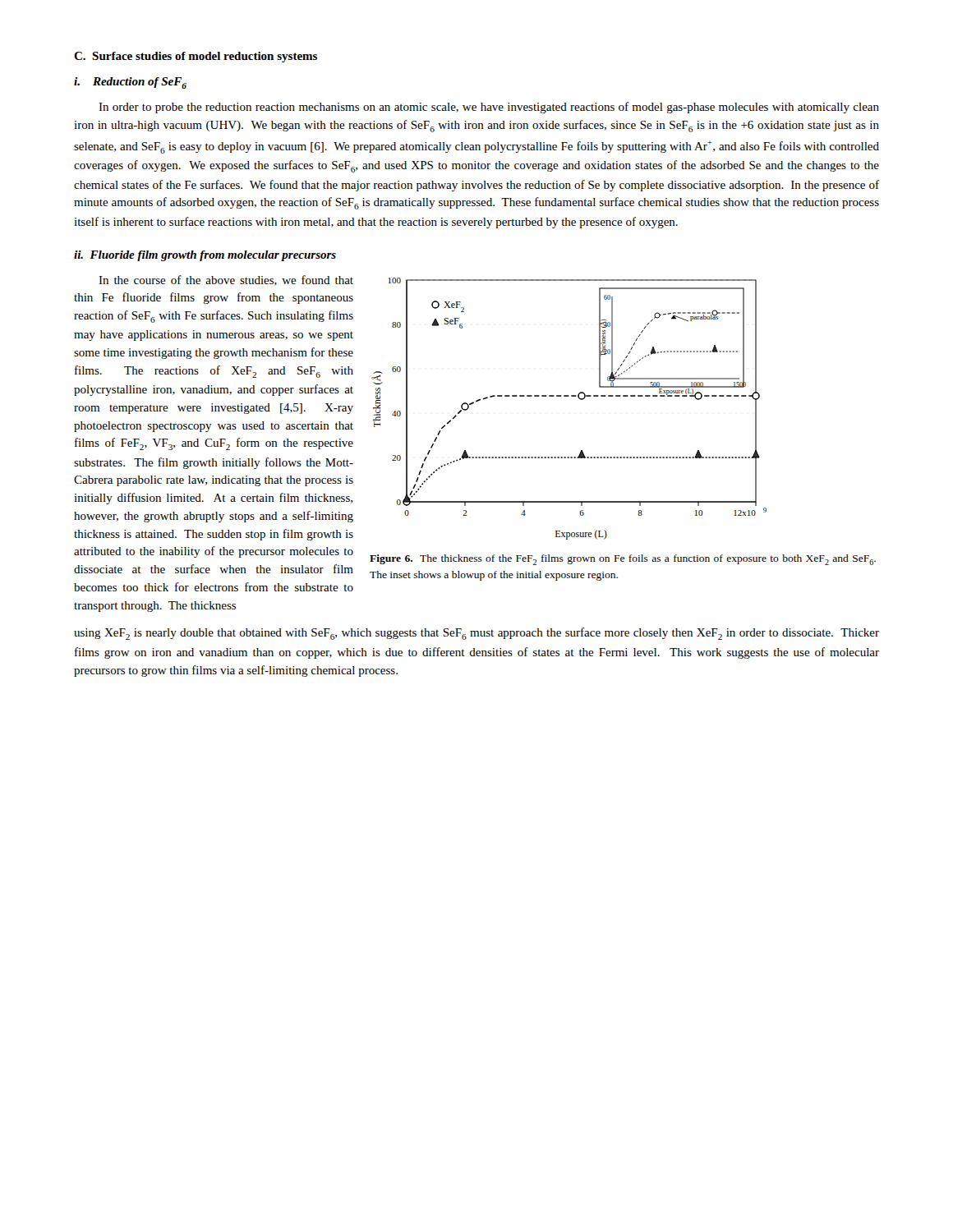Click the passage that begins "In order to probe the reduction reaction"
The width and height of the screenshot is (953, 1232).
coord(476,164)
